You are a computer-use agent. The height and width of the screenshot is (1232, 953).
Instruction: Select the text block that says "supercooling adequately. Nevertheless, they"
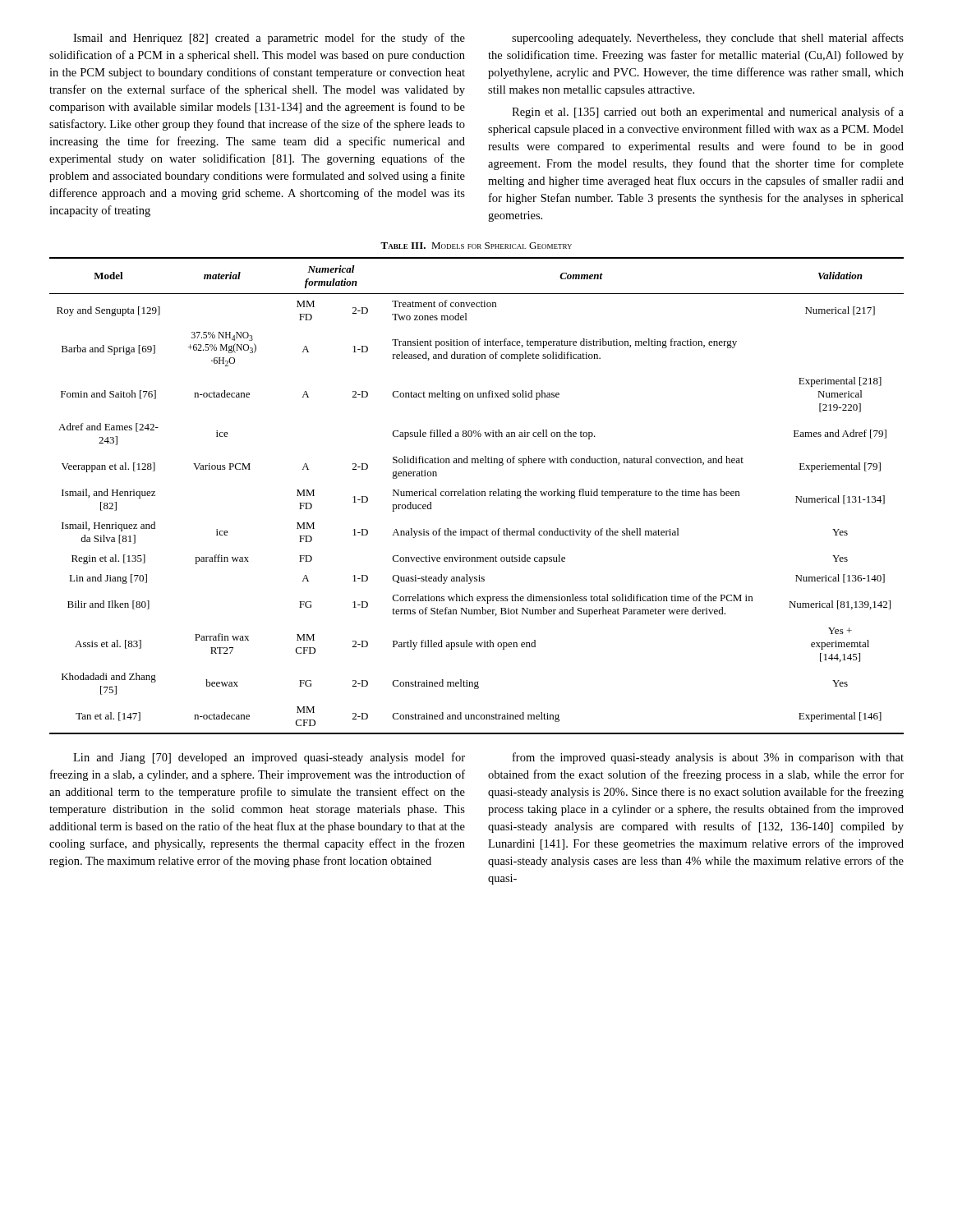tap(696, 127)
